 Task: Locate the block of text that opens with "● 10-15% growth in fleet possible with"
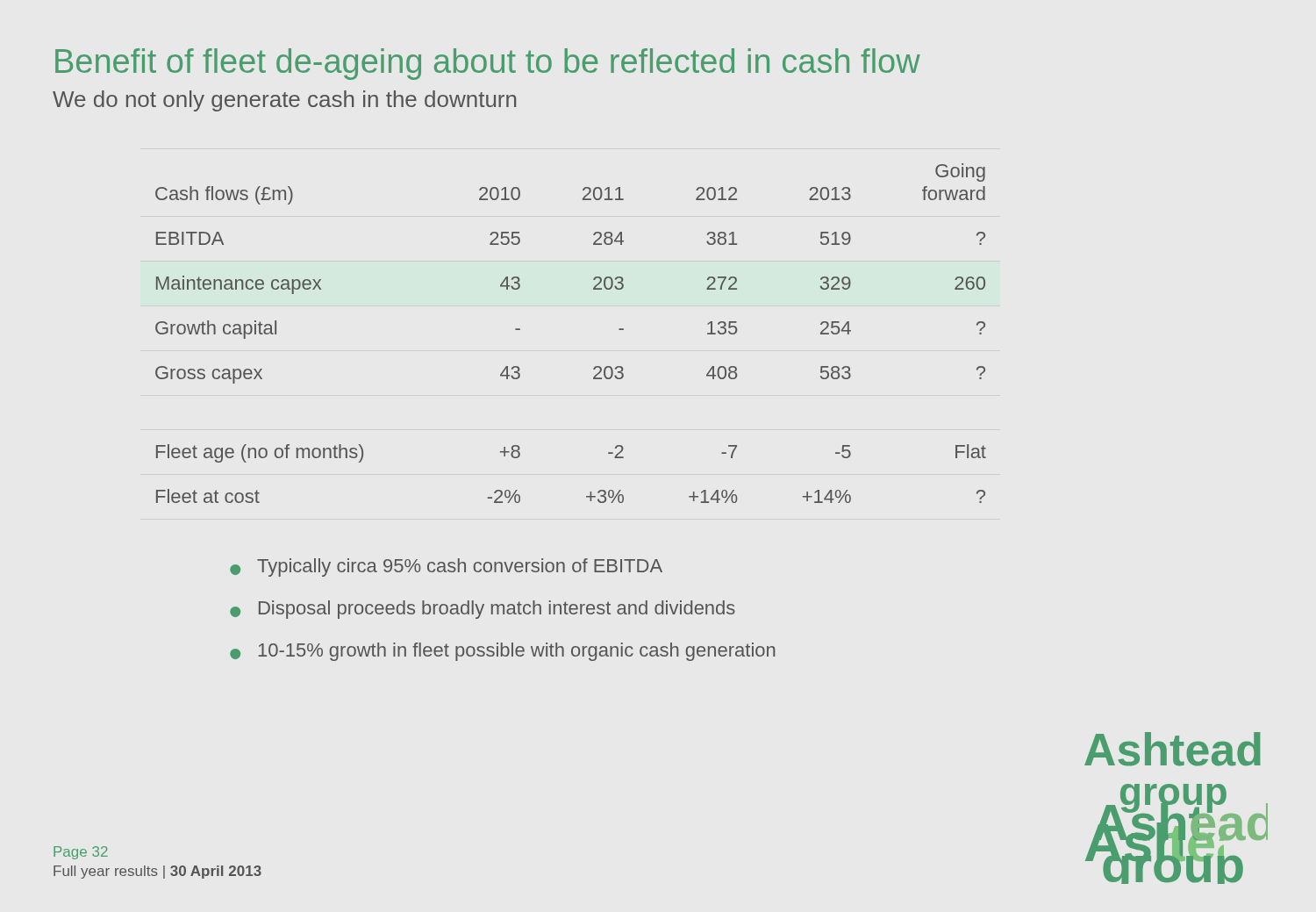tap(502, 652)
